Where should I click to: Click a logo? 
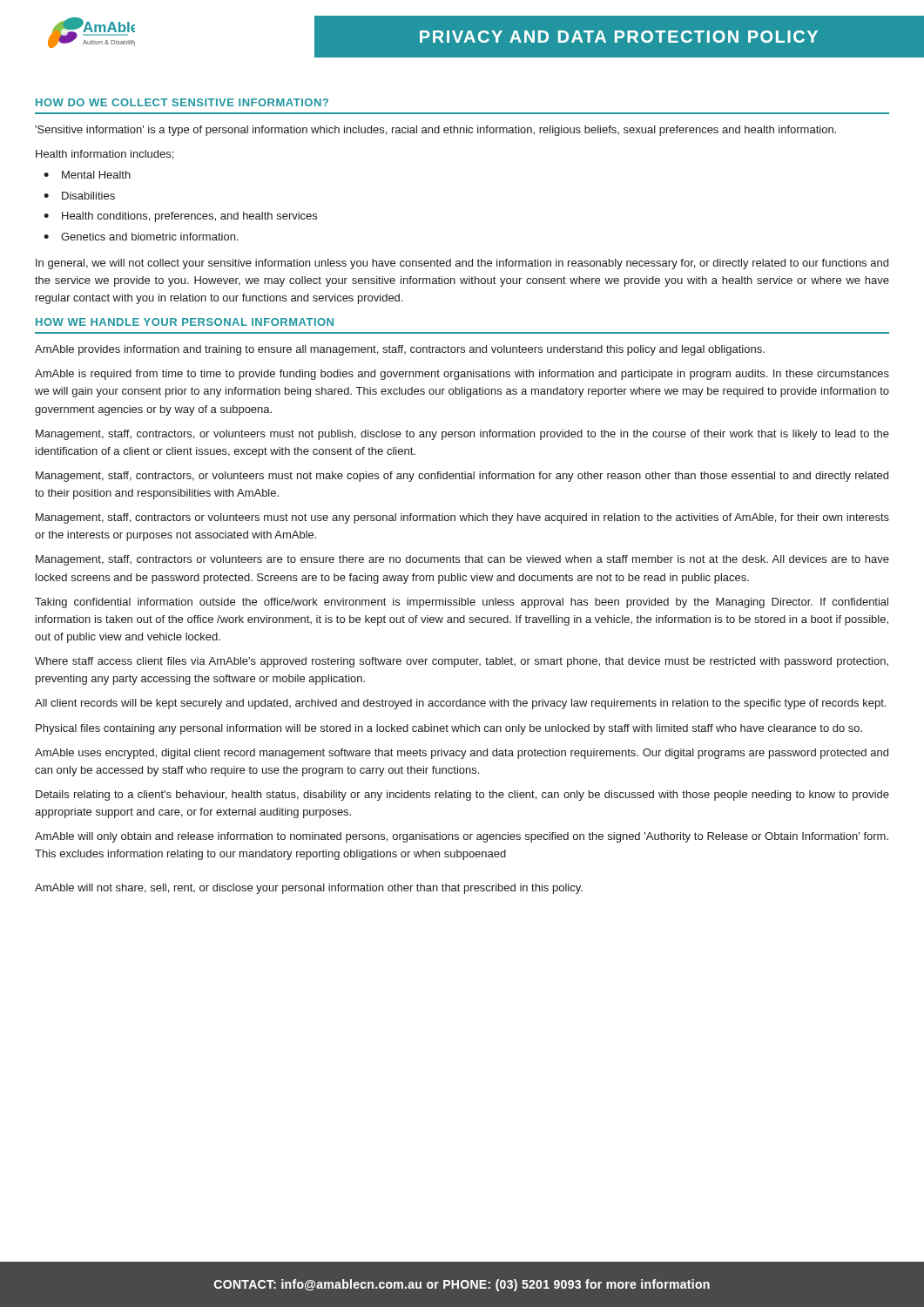pos(83,39)
